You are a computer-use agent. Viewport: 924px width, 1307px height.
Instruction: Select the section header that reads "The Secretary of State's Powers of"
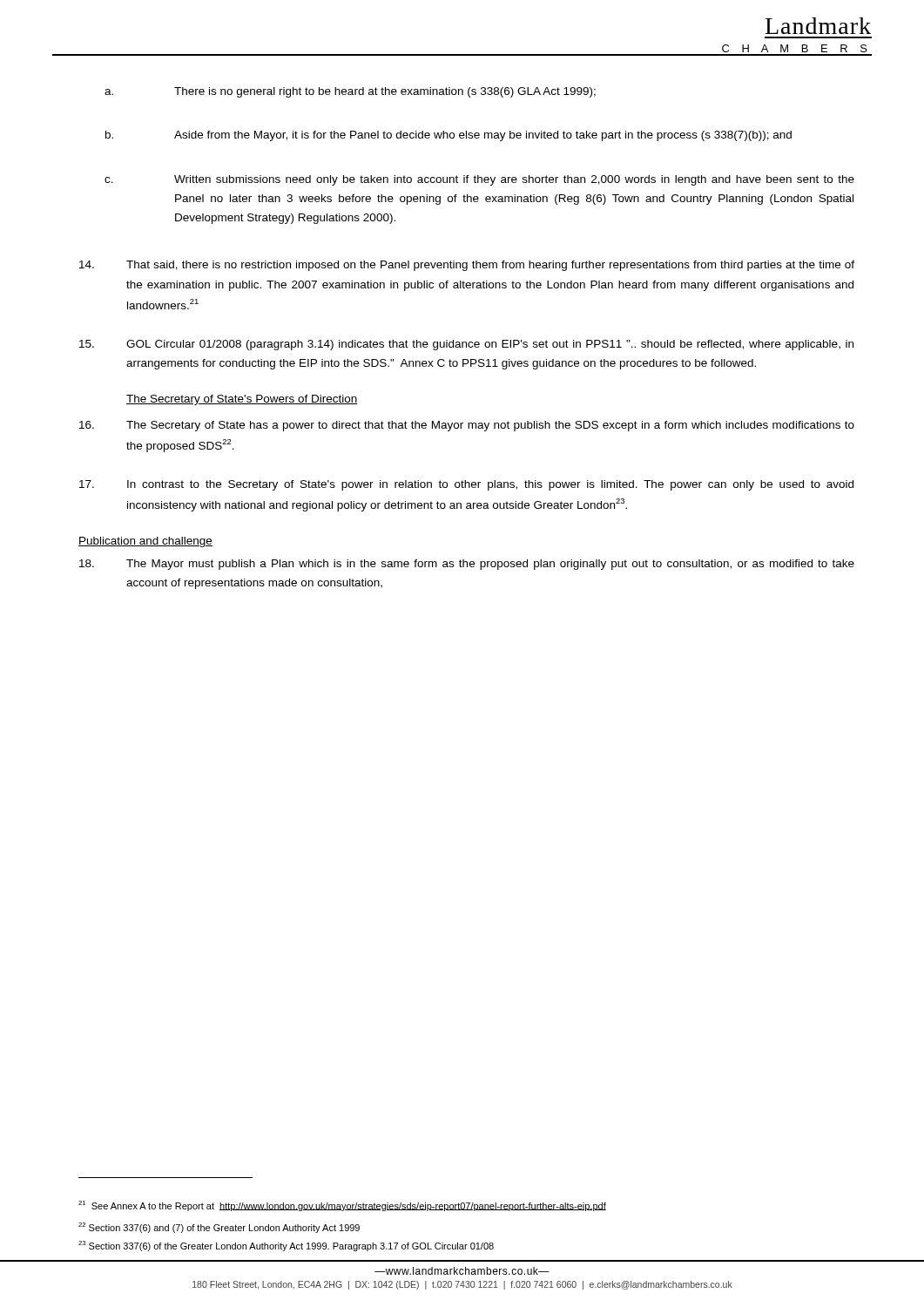click(x=242, y=399)
